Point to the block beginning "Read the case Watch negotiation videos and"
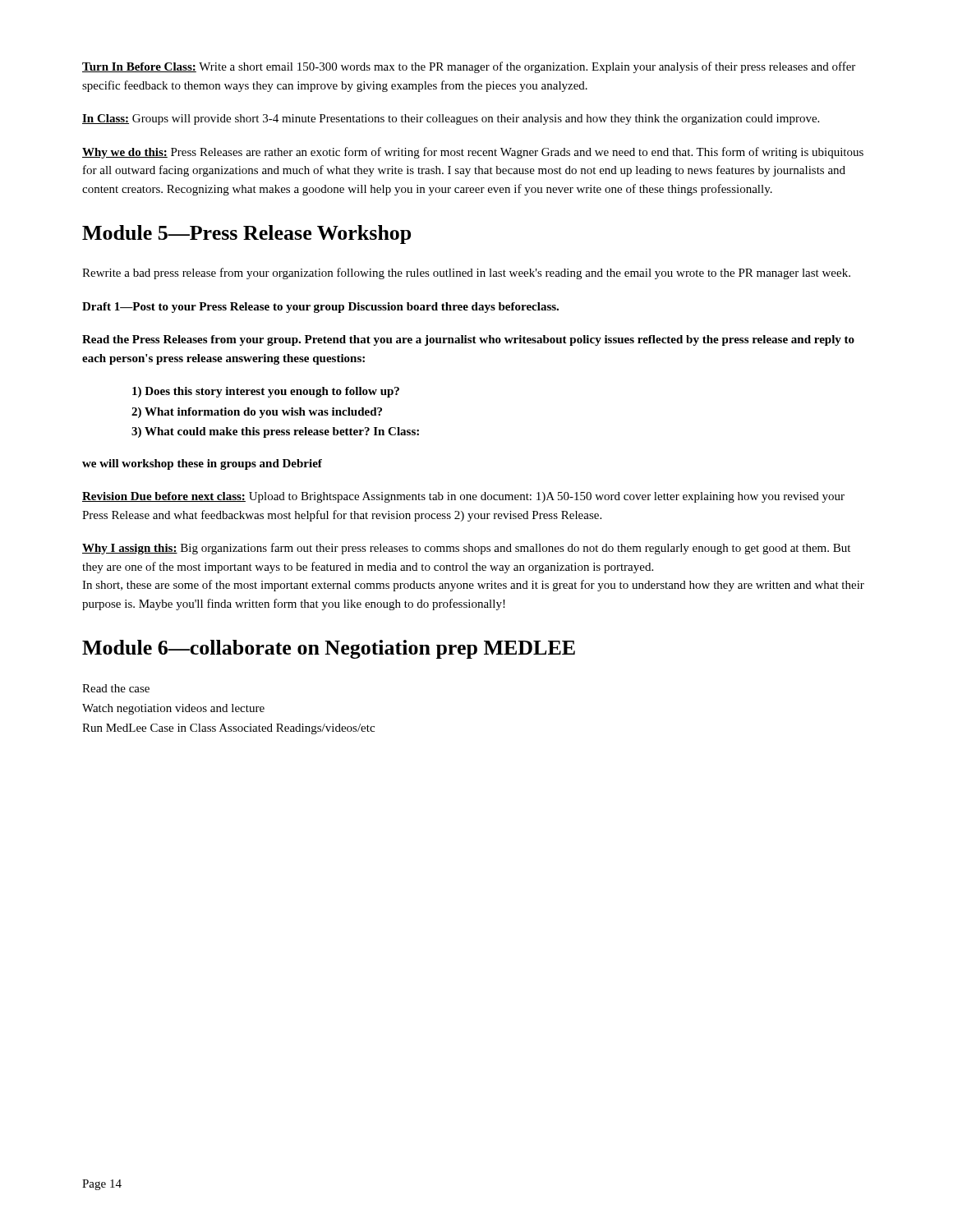The image size is (953, 1232). [x=229, y=708]
